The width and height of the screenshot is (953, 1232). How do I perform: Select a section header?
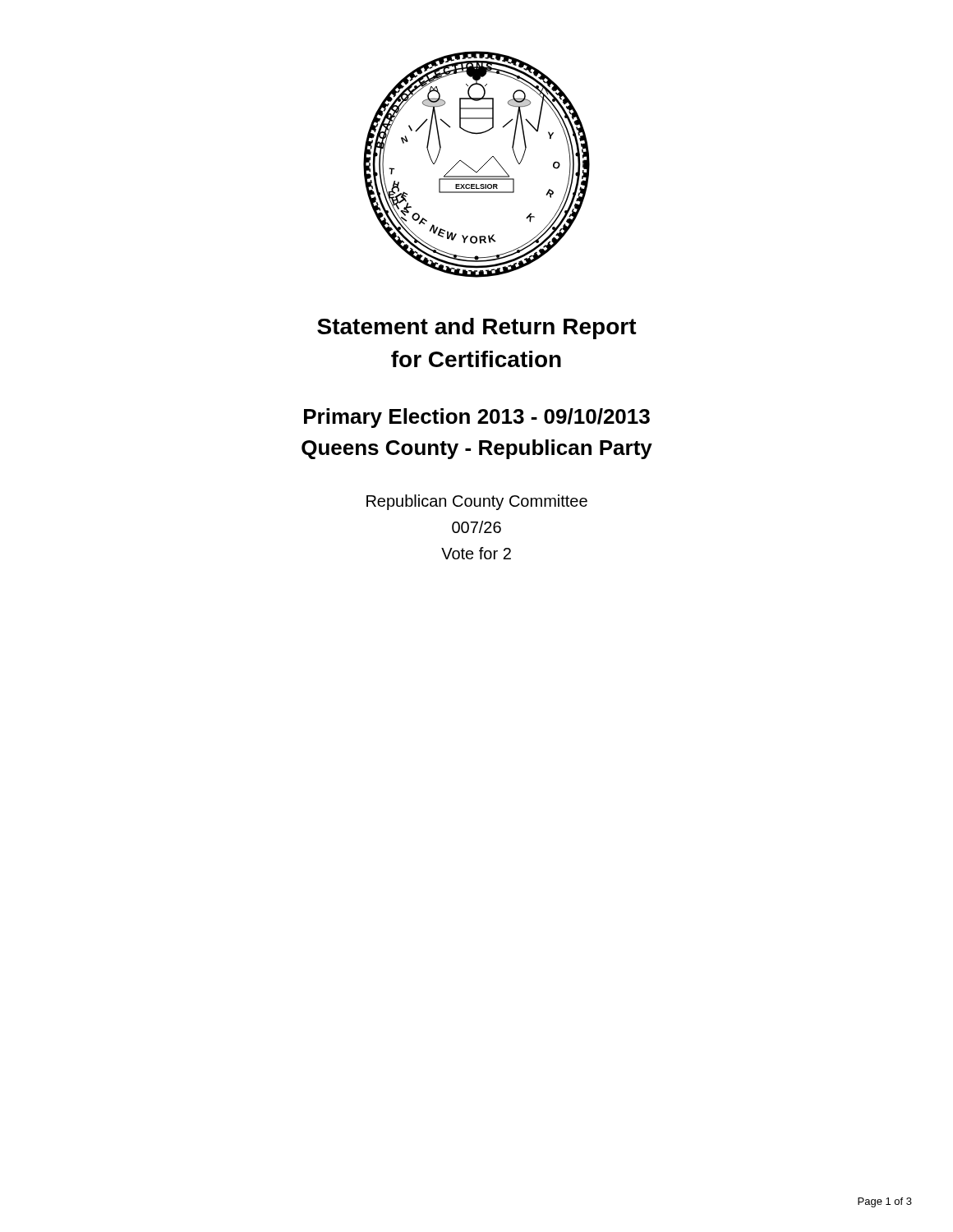click(x=476, y=432)
